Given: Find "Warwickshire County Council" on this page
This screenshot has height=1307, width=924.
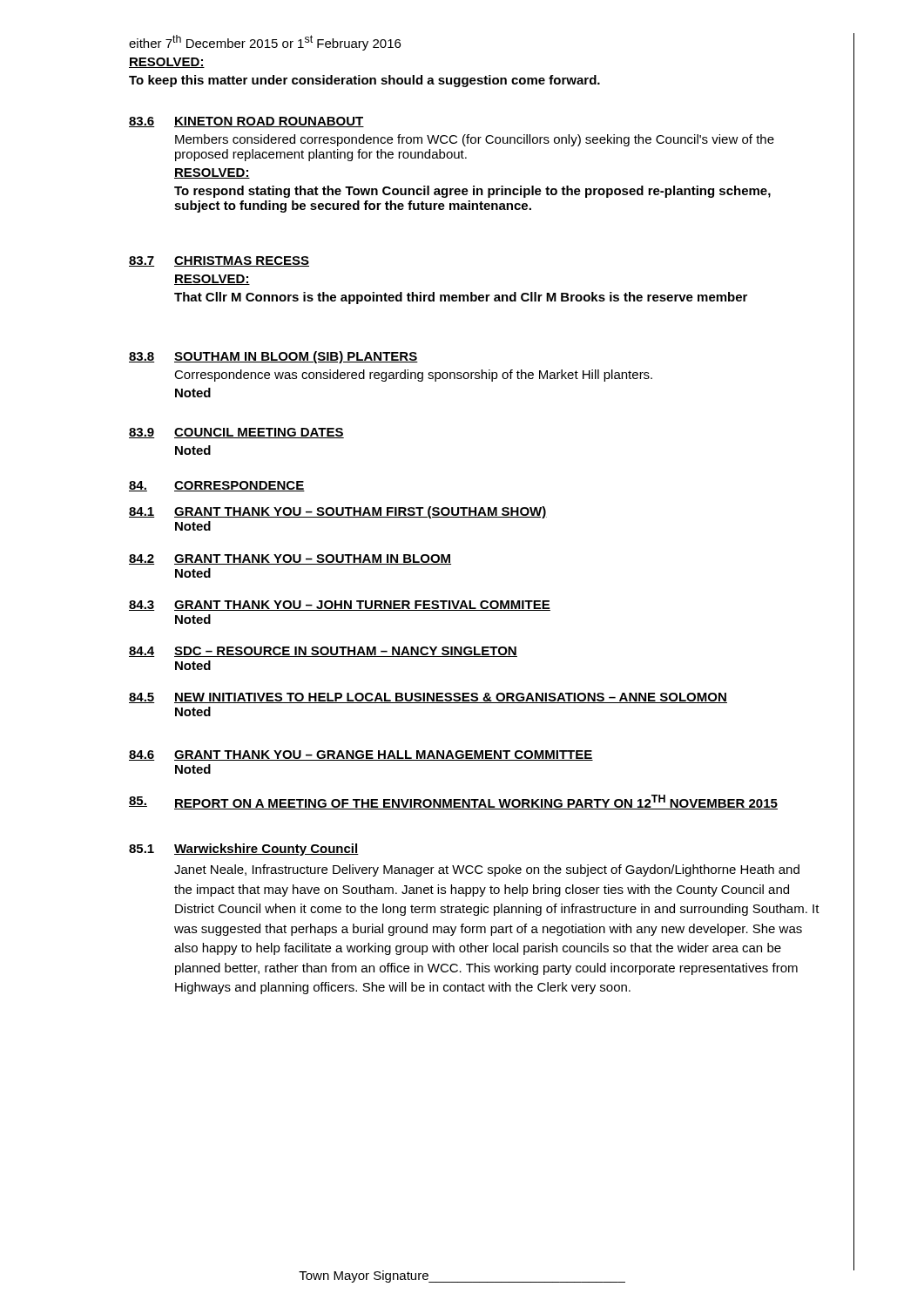Looking at the screenshot, I should point(266,848).
